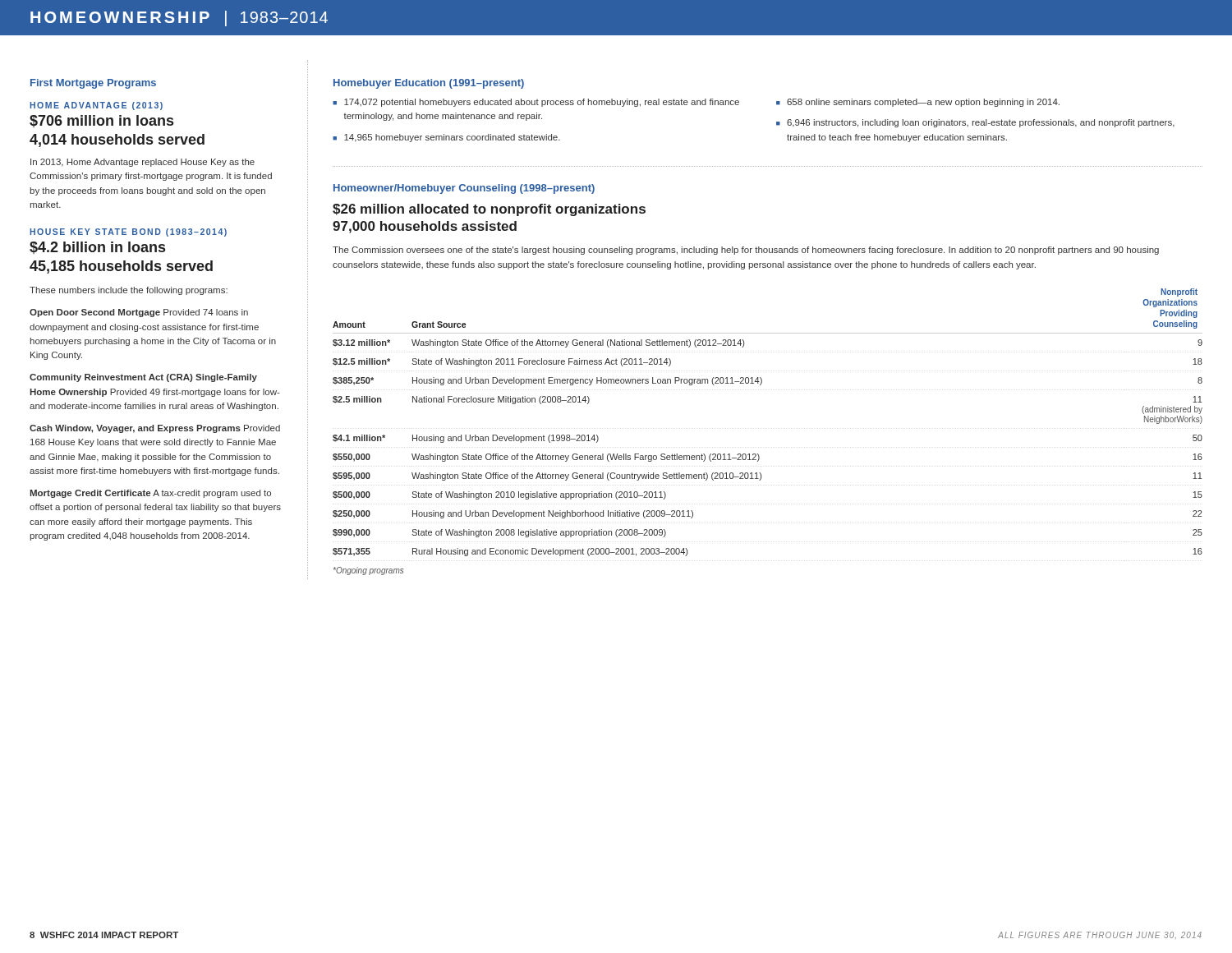Click where it says "These numbers include the following programs:"

[x=129, y=290]
